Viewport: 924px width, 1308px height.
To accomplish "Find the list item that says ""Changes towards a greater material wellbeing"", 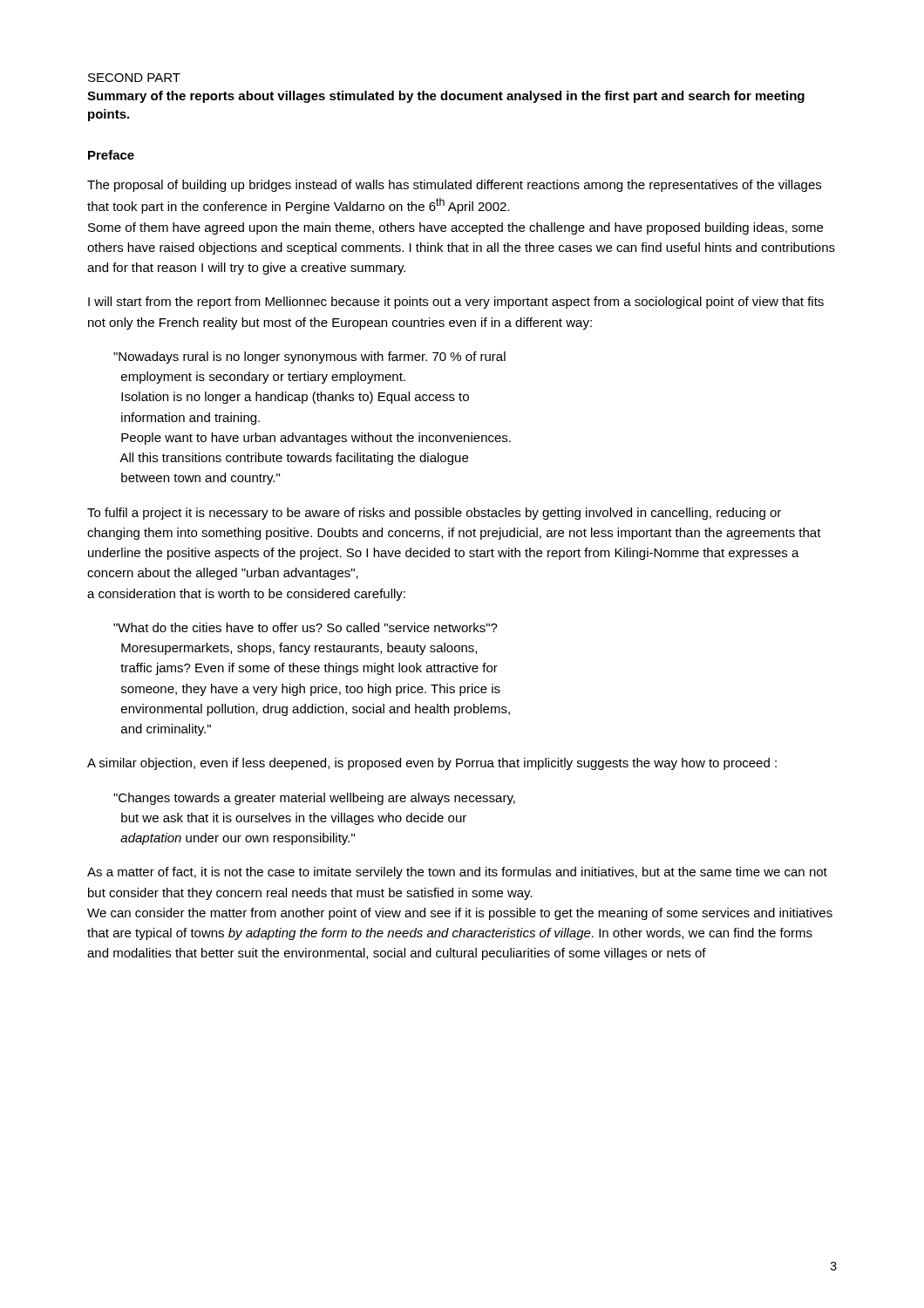I will 315,817.
